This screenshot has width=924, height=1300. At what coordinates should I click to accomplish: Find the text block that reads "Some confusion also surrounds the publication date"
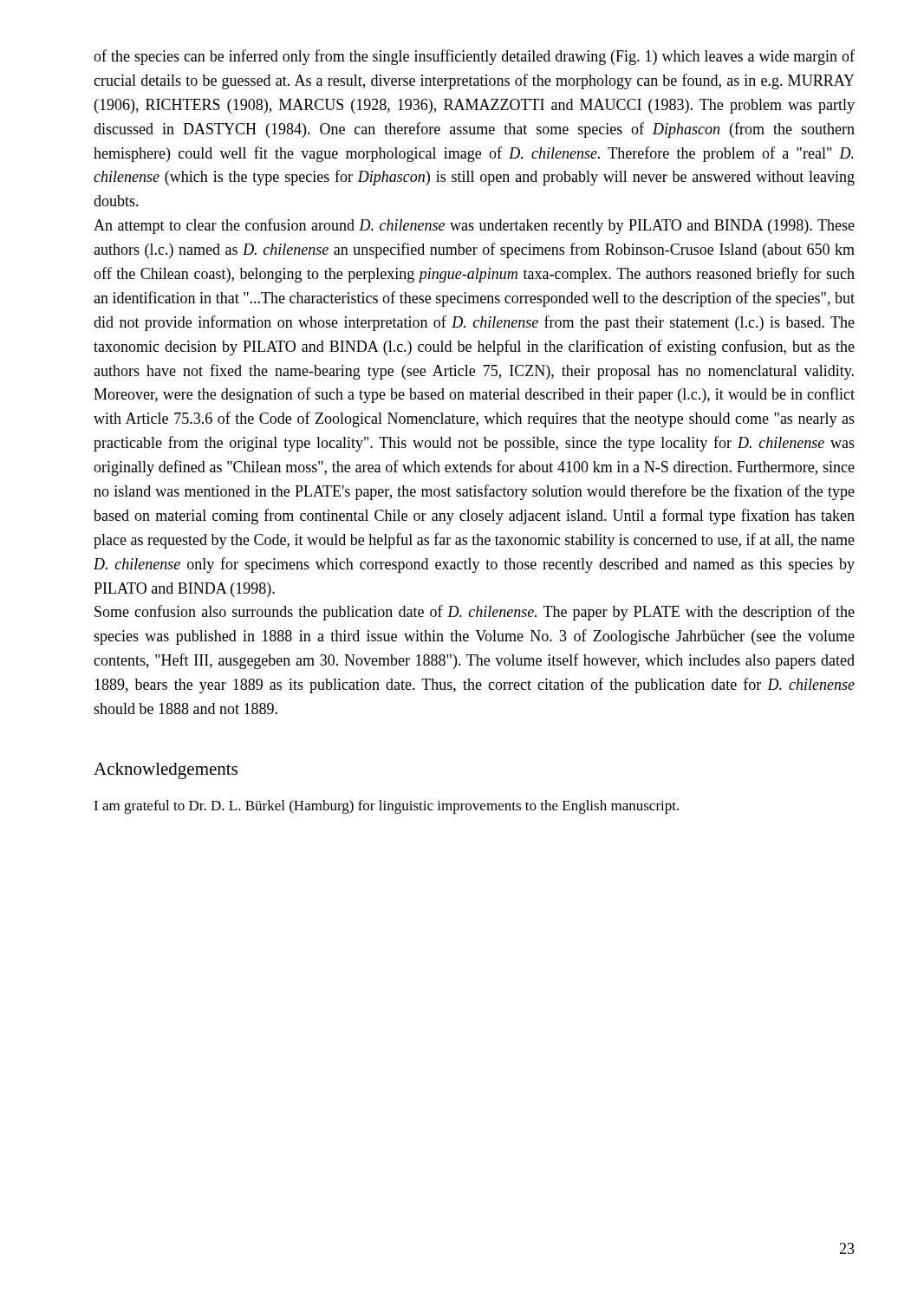point(474,661)
